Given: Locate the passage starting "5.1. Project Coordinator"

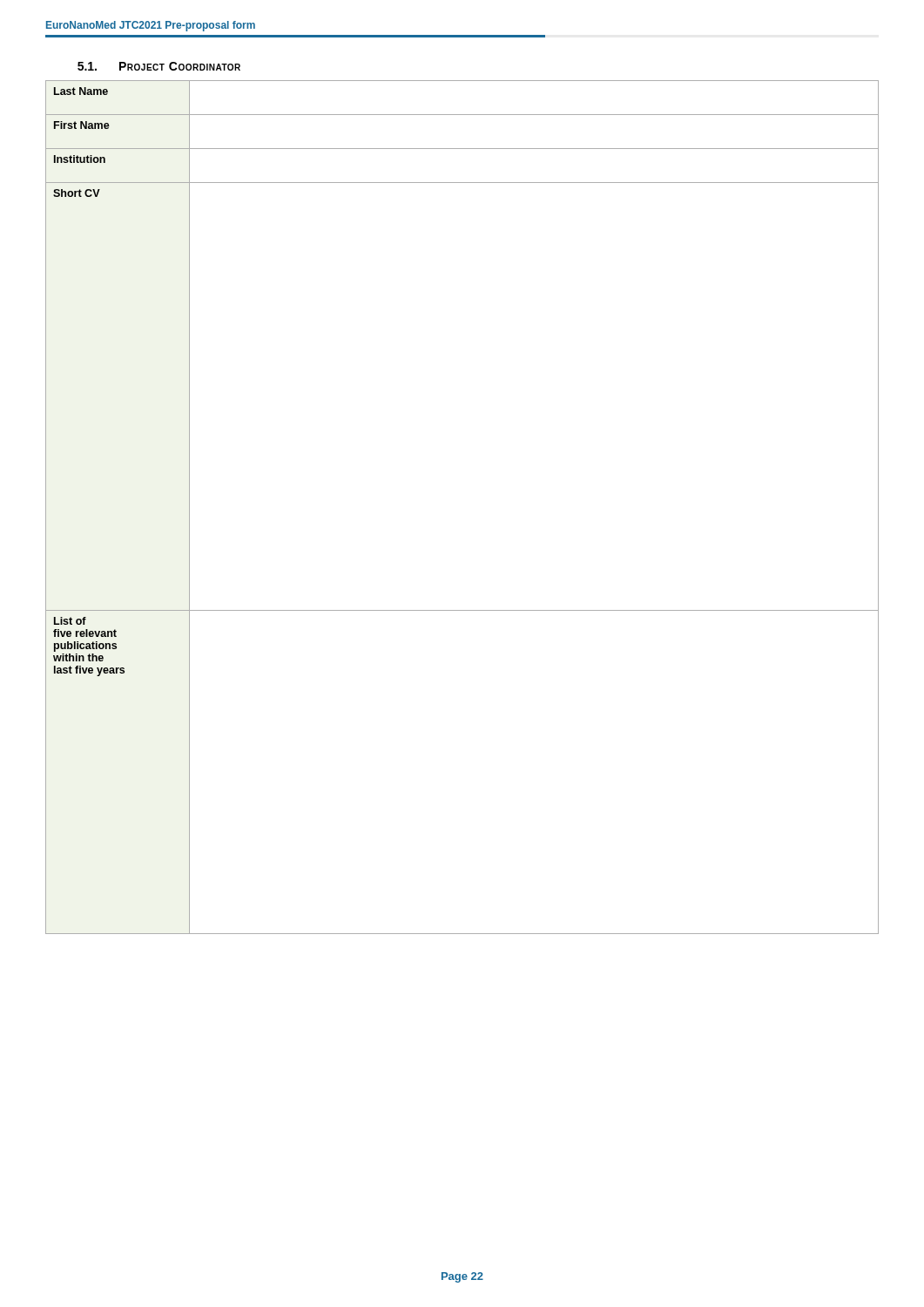Looking at the screenshot, I should point(143,66).
